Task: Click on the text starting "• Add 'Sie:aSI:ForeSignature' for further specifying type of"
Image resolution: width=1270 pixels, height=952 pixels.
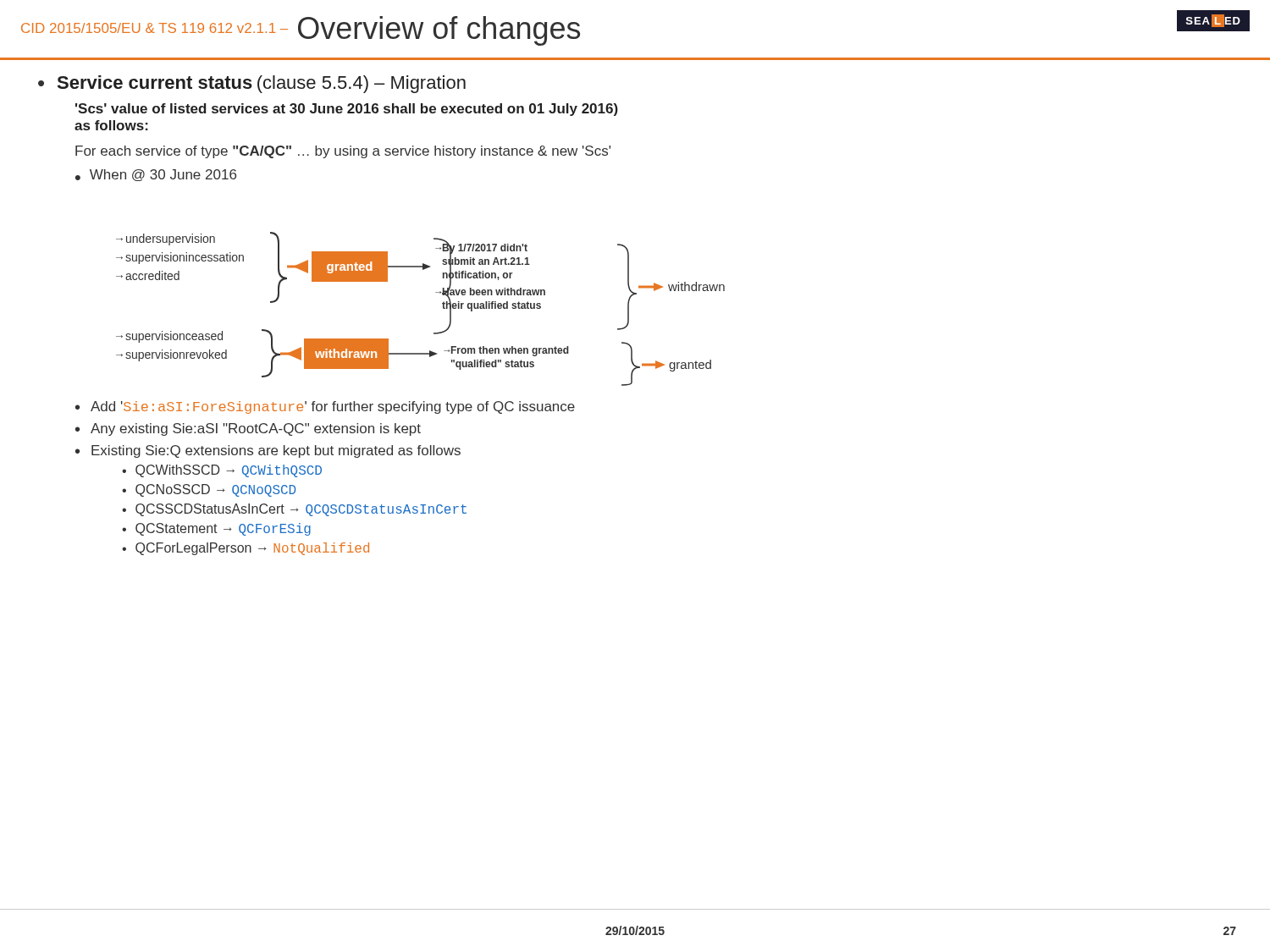Action: click(x=325, y=407)
